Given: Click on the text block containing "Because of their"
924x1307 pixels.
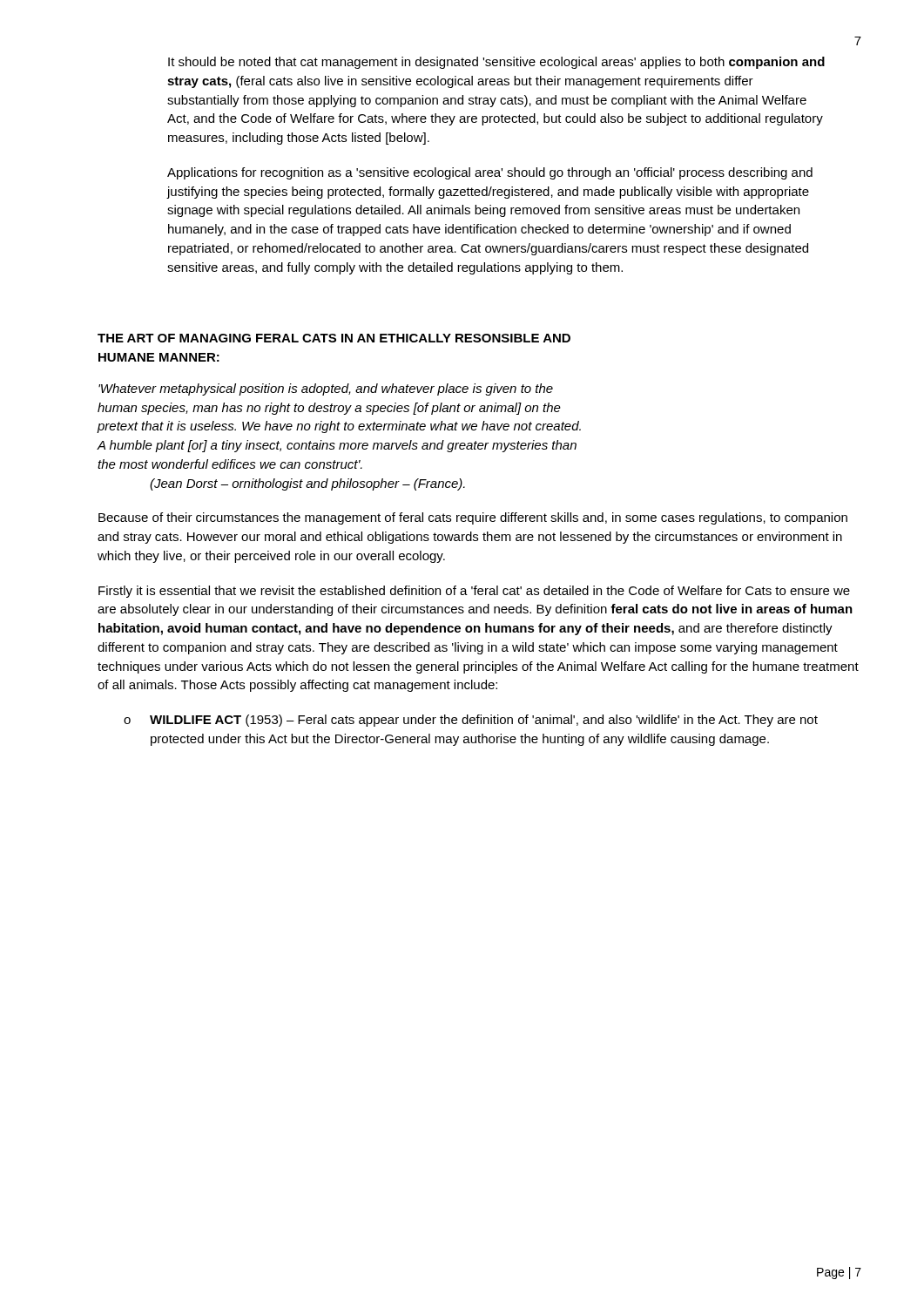Looking at the screenshot, I should pos(473,536).
